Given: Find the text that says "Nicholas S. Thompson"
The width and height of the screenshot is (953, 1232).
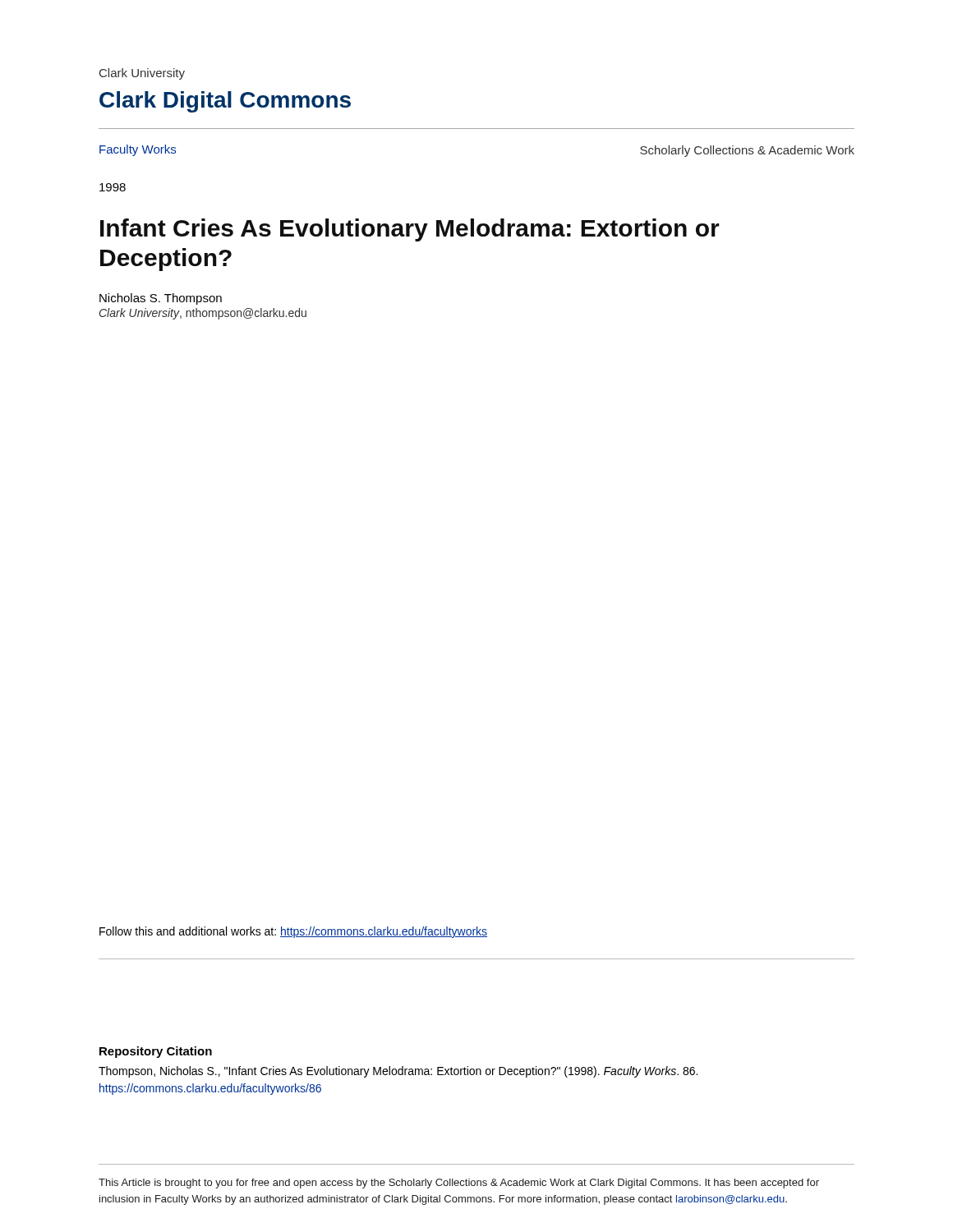Looking at the screenshot, I should (160, 298).
